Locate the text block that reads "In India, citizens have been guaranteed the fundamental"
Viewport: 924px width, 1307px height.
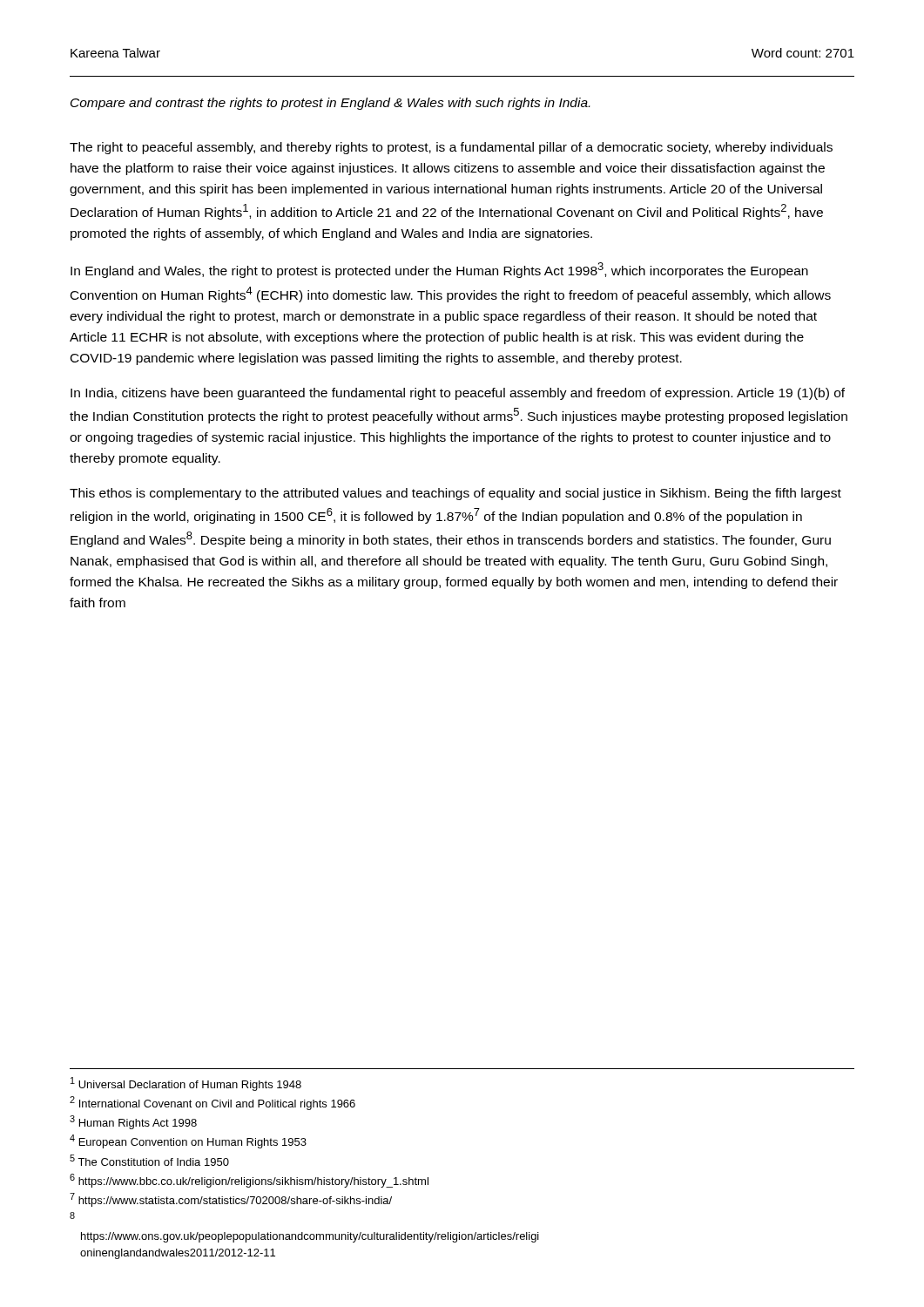[459, 425]
